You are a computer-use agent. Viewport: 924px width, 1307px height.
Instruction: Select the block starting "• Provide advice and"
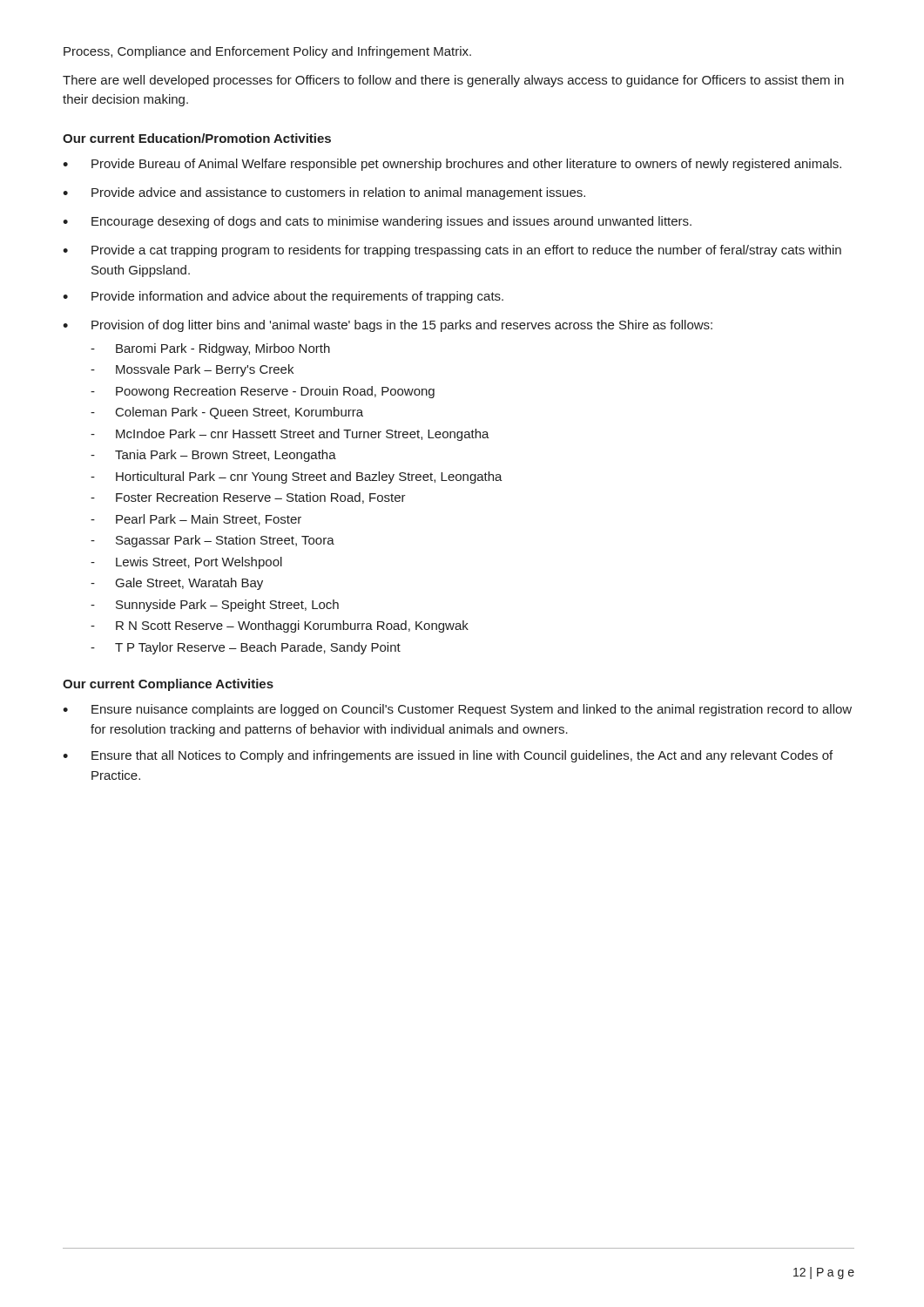(x=459, y=194)
